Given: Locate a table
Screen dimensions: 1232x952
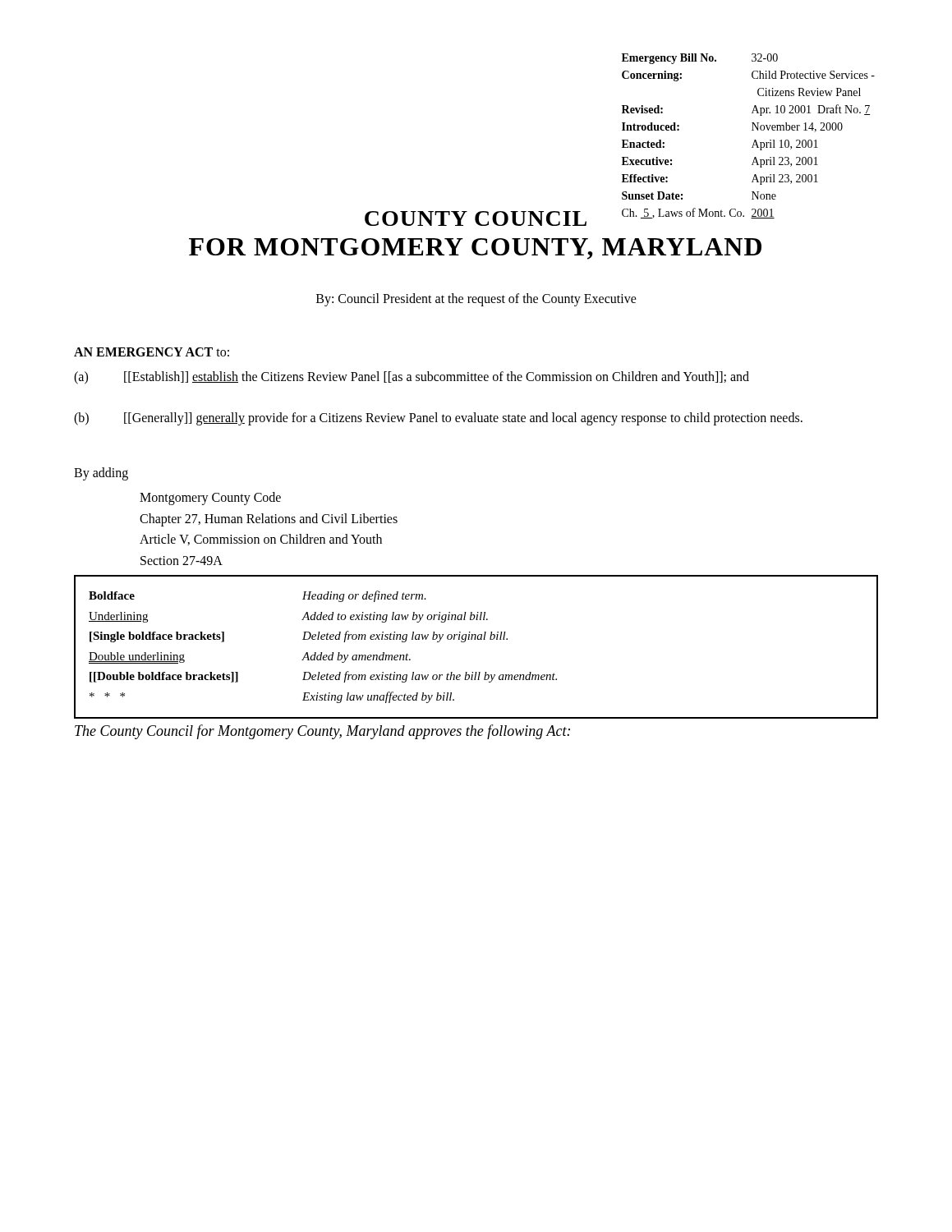Looking at the screenshot, I should point(476,647).
